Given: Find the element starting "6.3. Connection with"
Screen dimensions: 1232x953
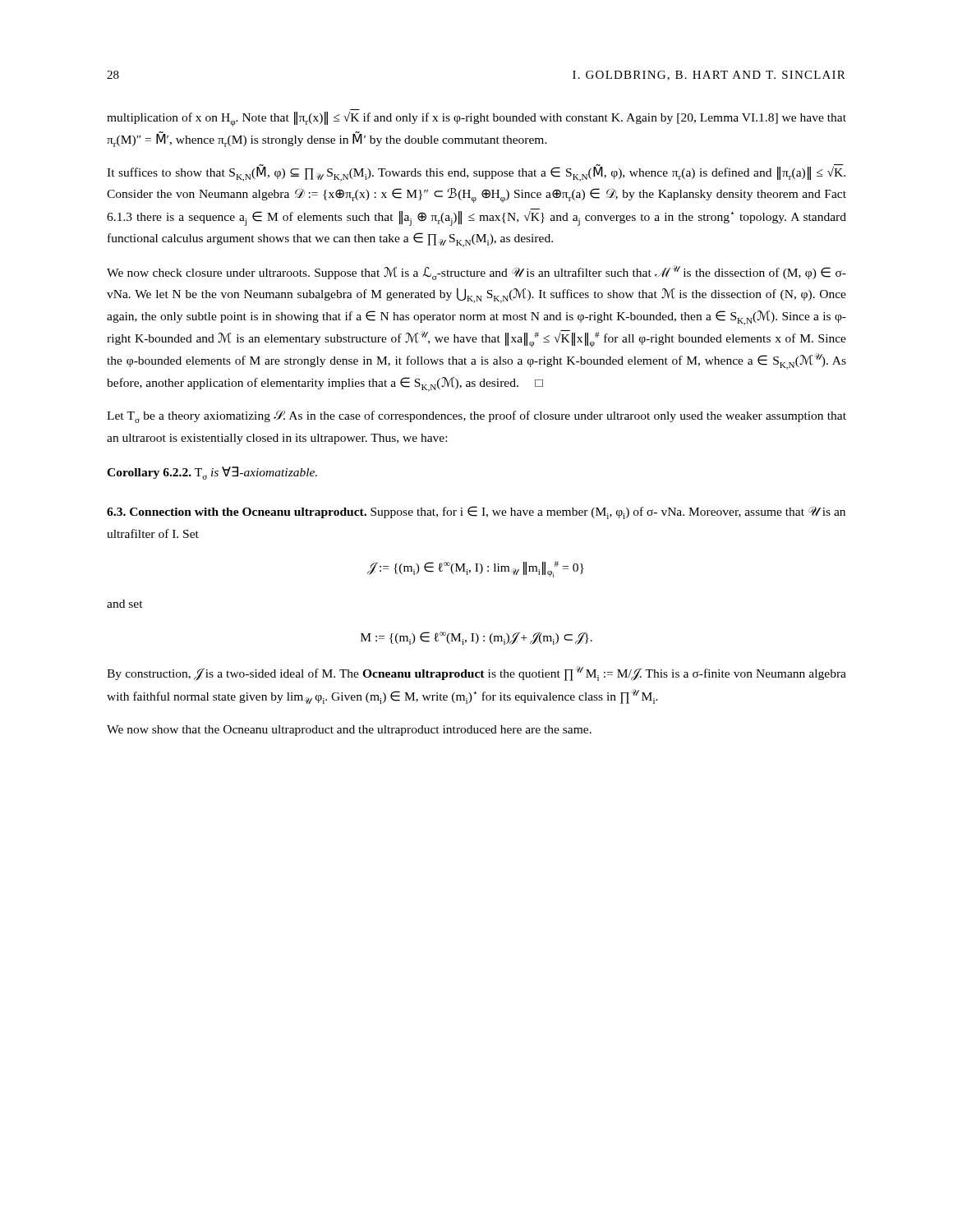Looking at the screenshot, I should coord(476,522).
